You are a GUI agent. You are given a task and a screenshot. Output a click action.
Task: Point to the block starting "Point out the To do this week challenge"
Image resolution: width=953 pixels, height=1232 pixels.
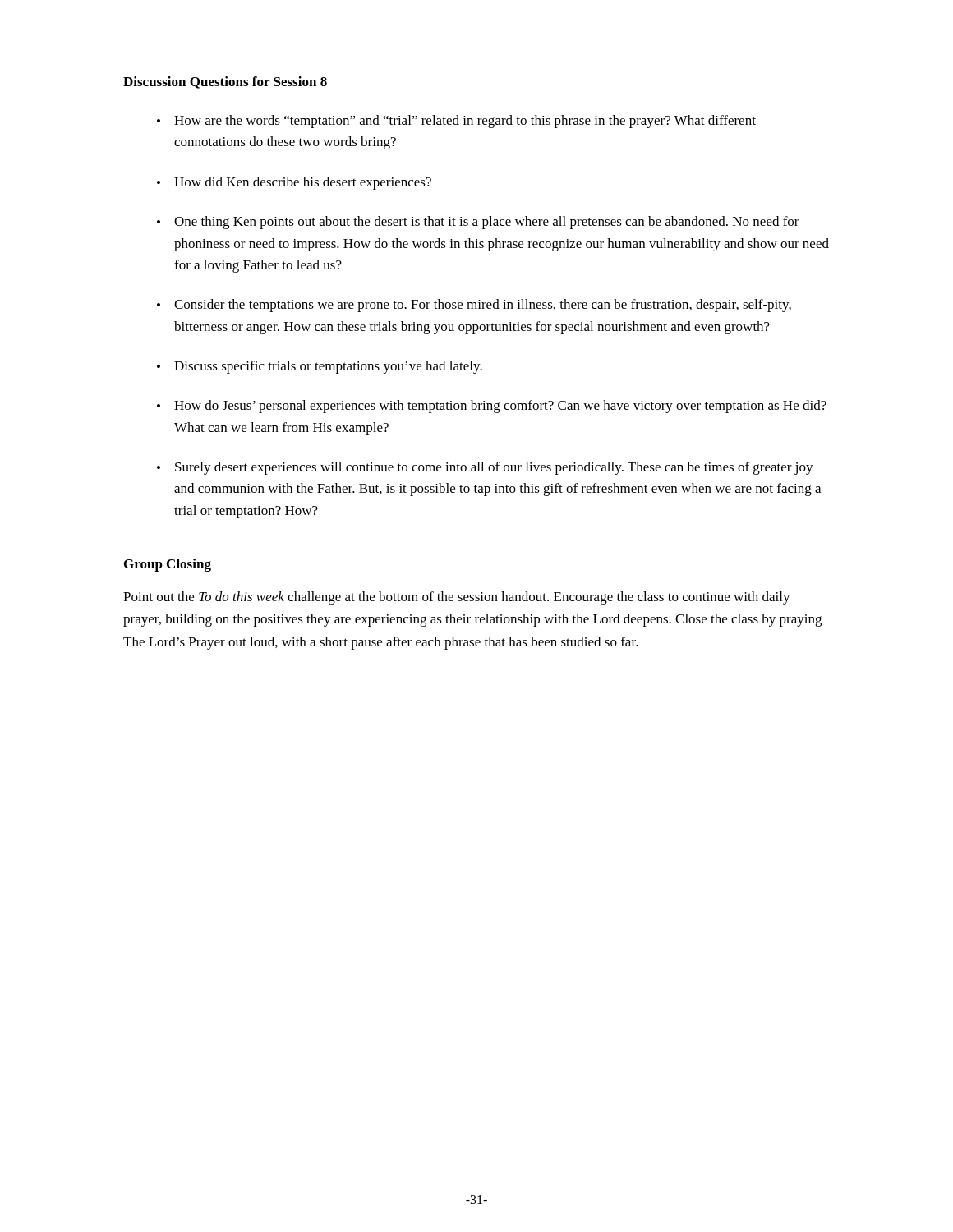(x=473, y=619)
